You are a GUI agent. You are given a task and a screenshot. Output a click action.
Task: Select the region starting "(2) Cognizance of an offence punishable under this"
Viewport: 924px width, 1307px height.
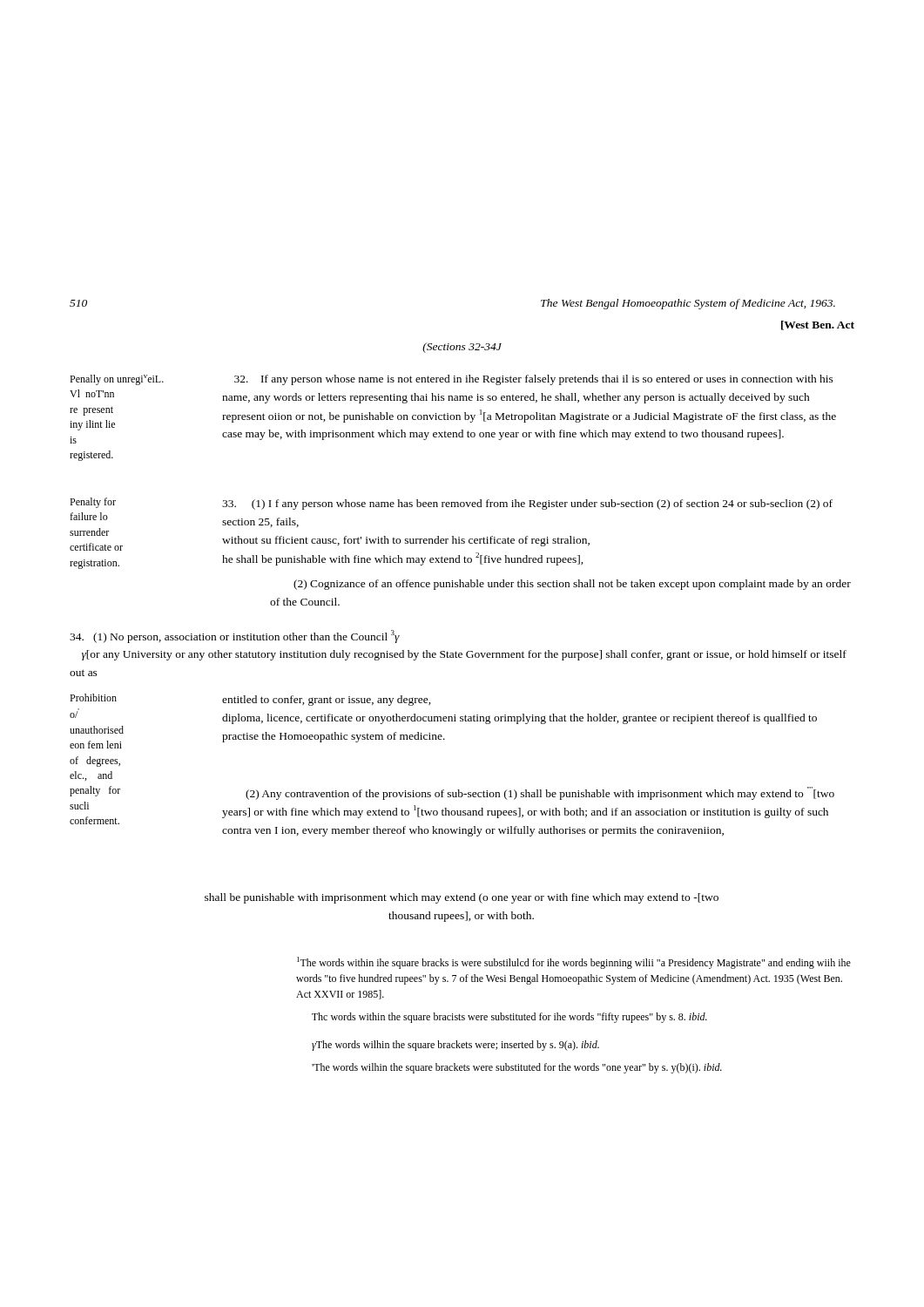tap(560, 592)
